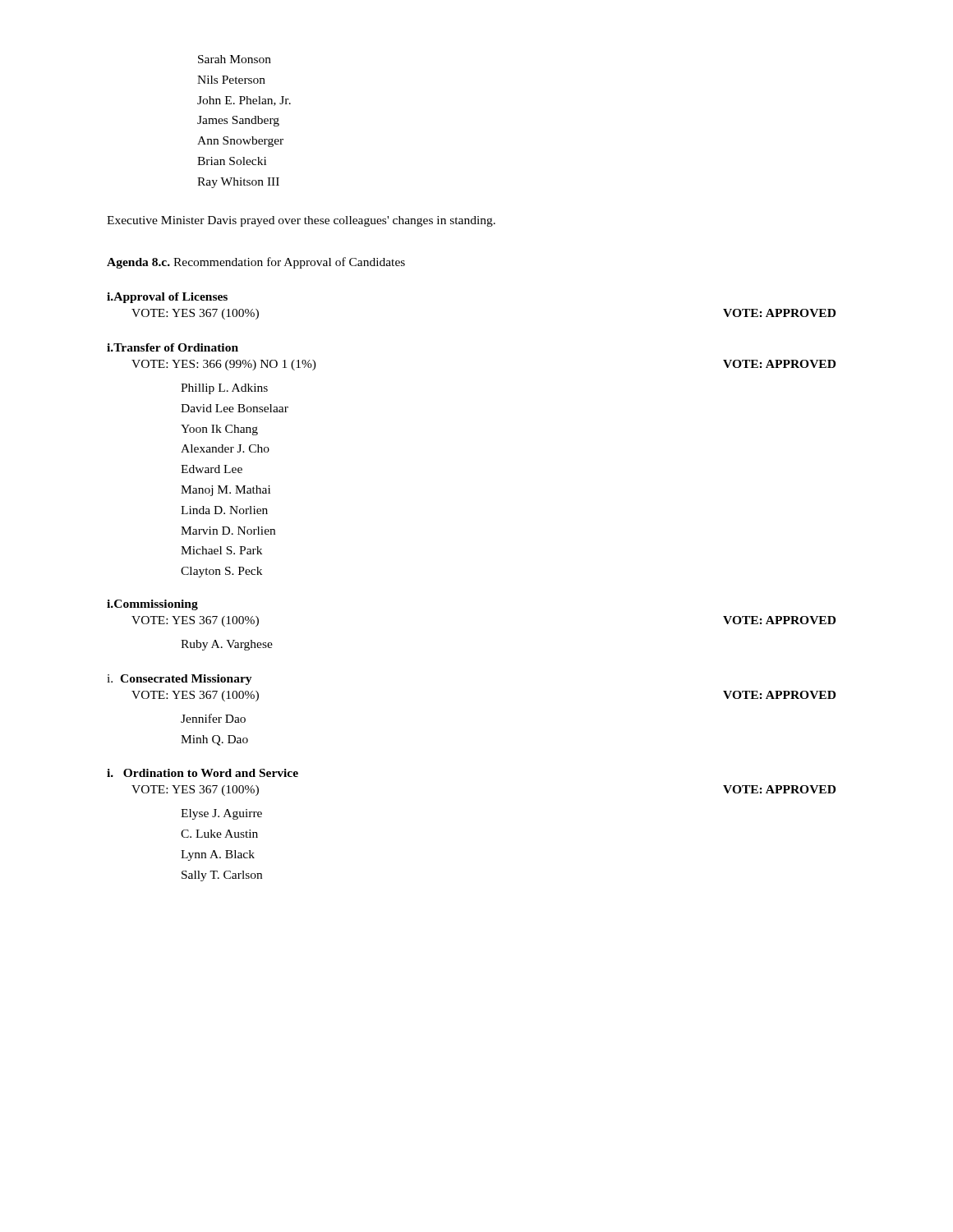Find the text starting "Edward Lee"

pyautogui.click(x=212, y=469)
